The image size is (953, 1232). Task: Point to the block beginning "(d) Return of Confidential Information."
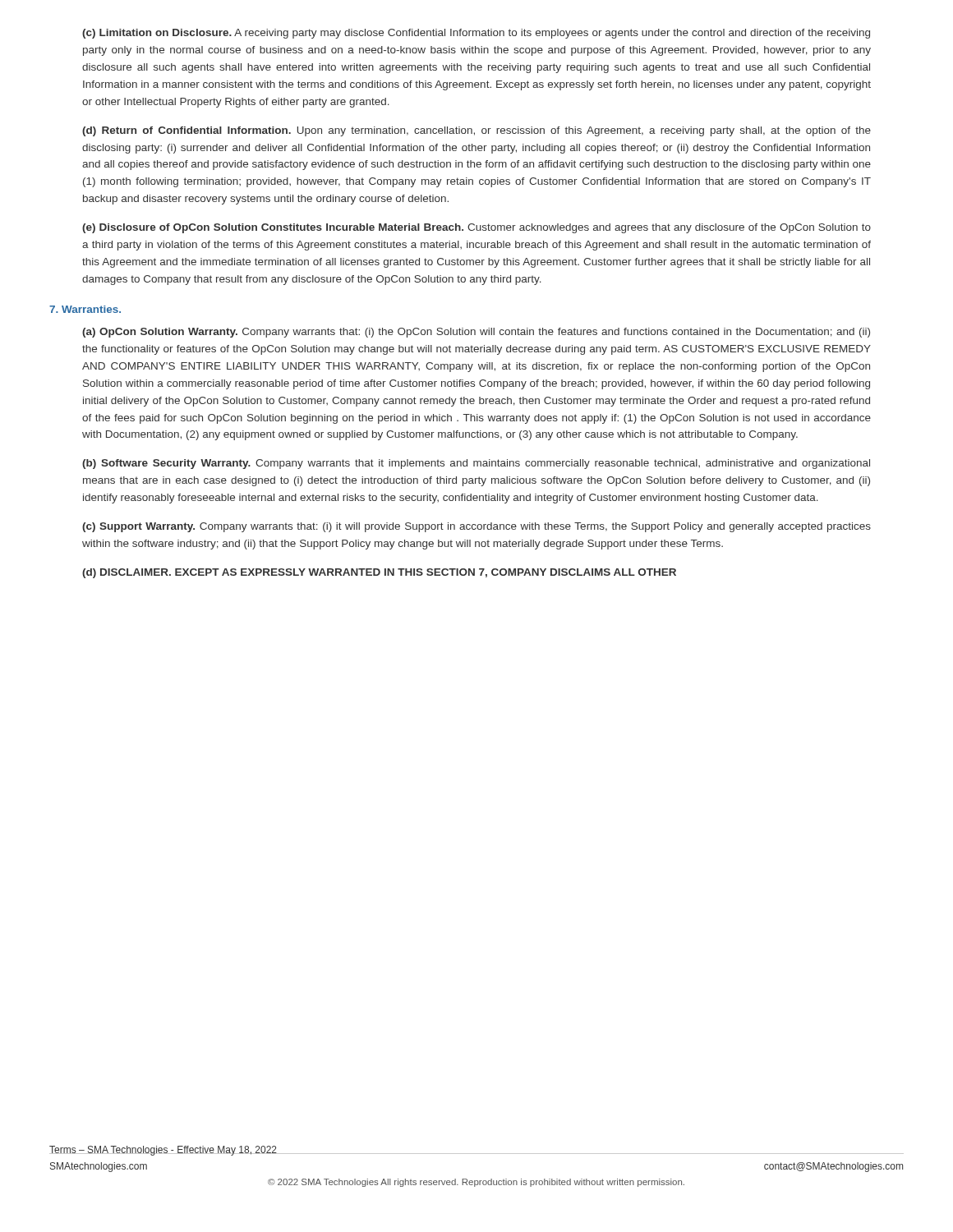pos(476,165)
